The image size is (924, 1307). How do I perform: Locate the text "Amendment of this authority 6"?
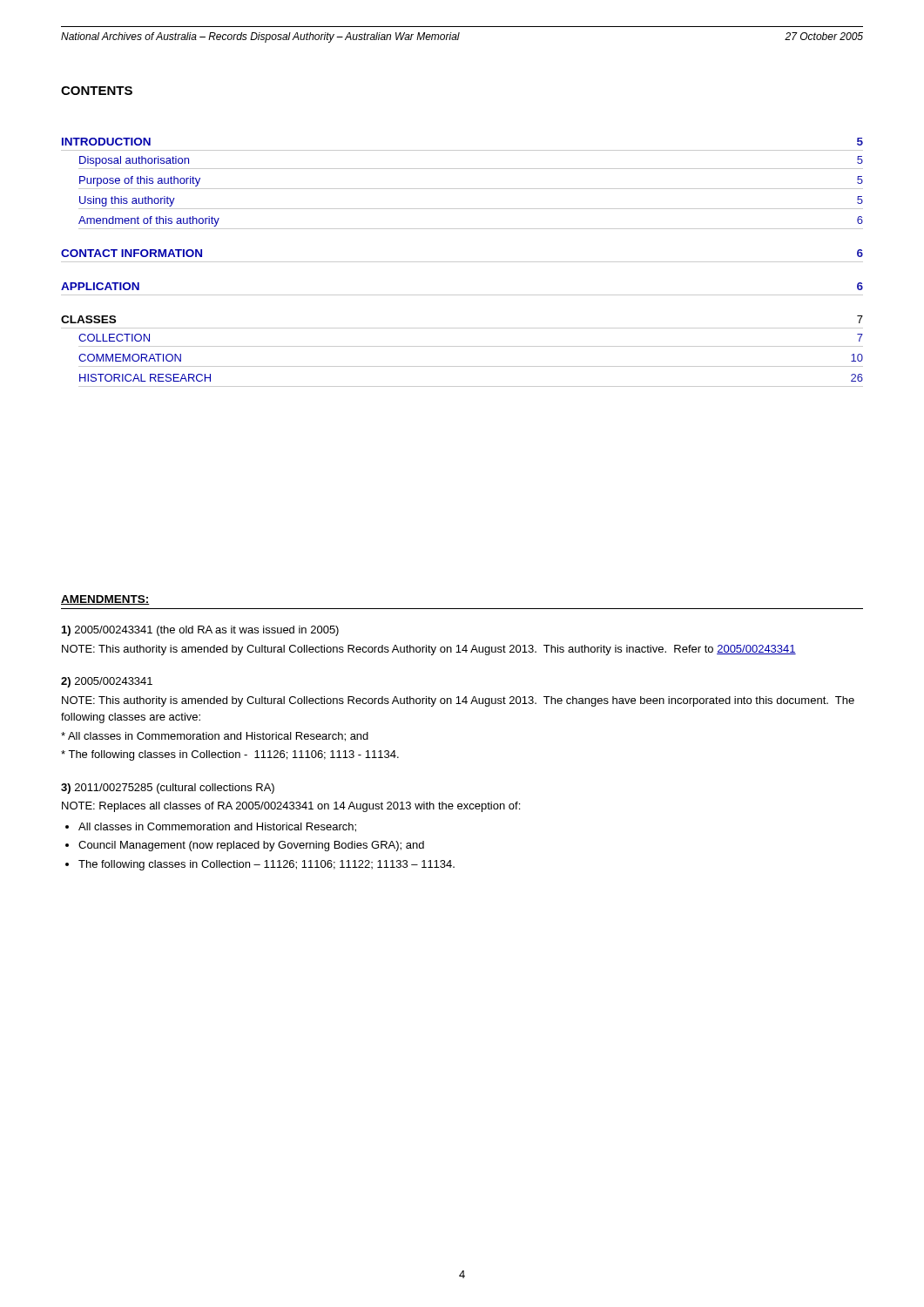click(x=471, y=220)
